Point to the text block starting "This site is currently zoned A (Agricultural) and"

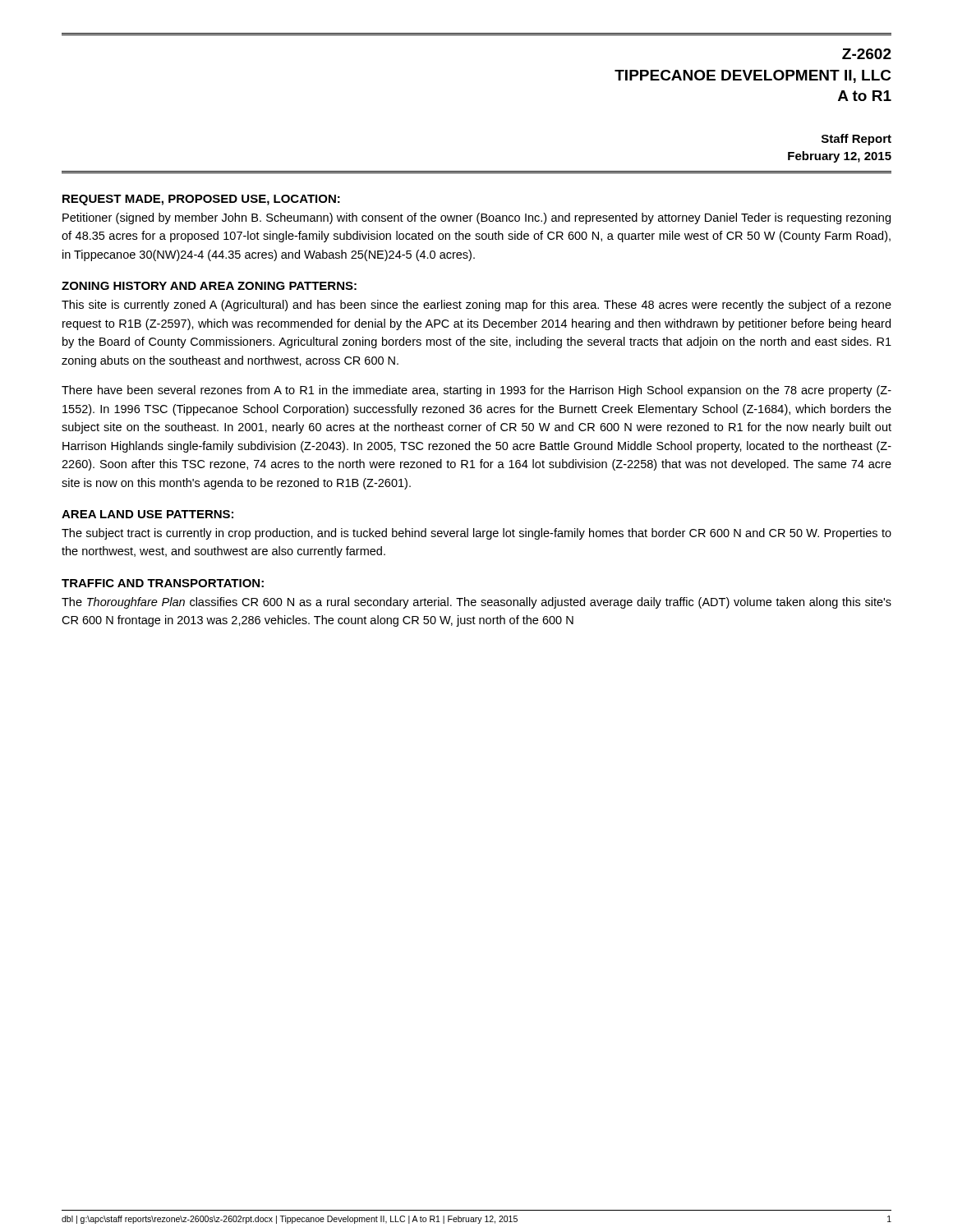(476, 333)
